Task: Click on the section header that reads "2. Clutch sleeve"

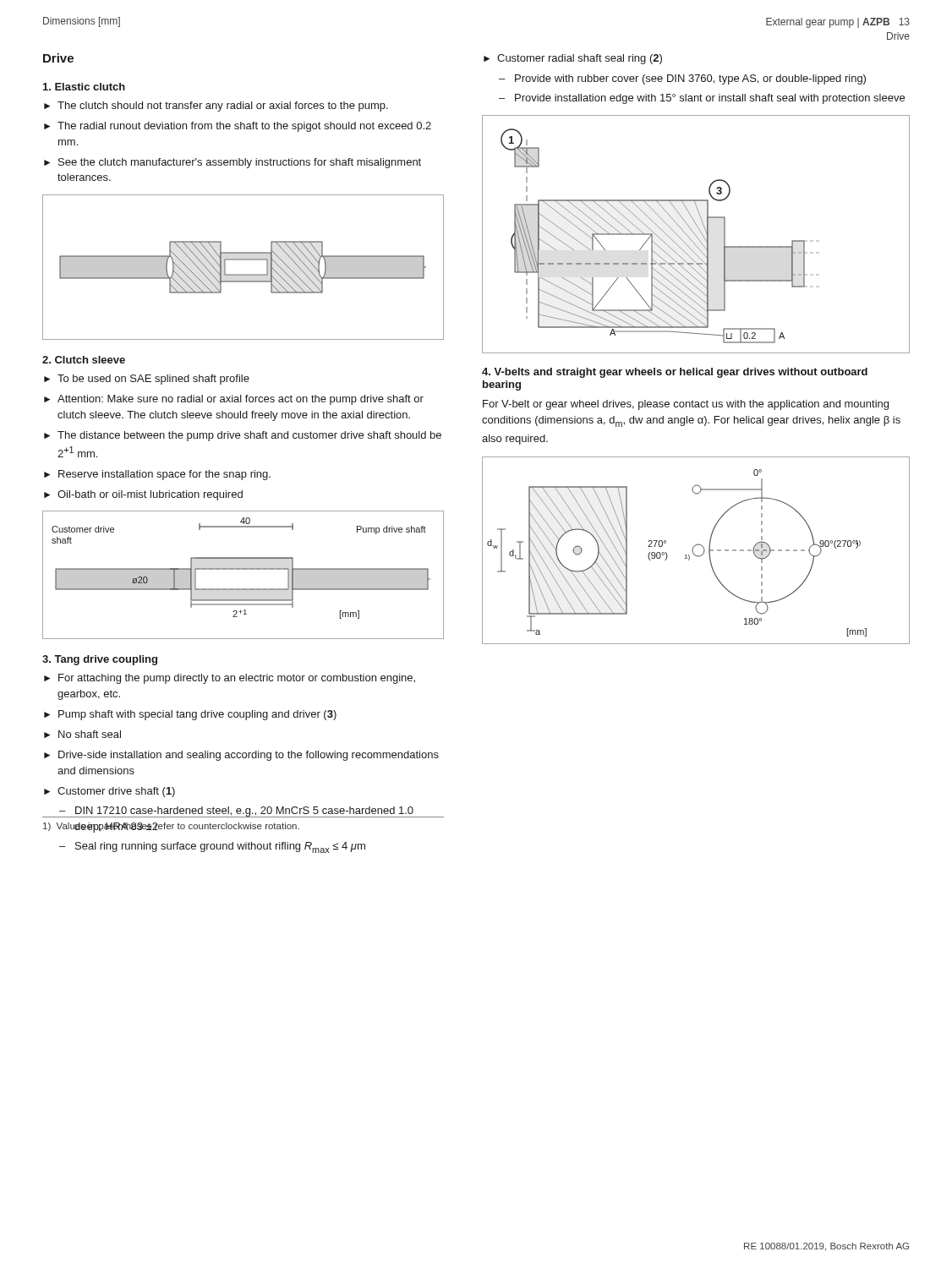Action: [x=84, y=360]
